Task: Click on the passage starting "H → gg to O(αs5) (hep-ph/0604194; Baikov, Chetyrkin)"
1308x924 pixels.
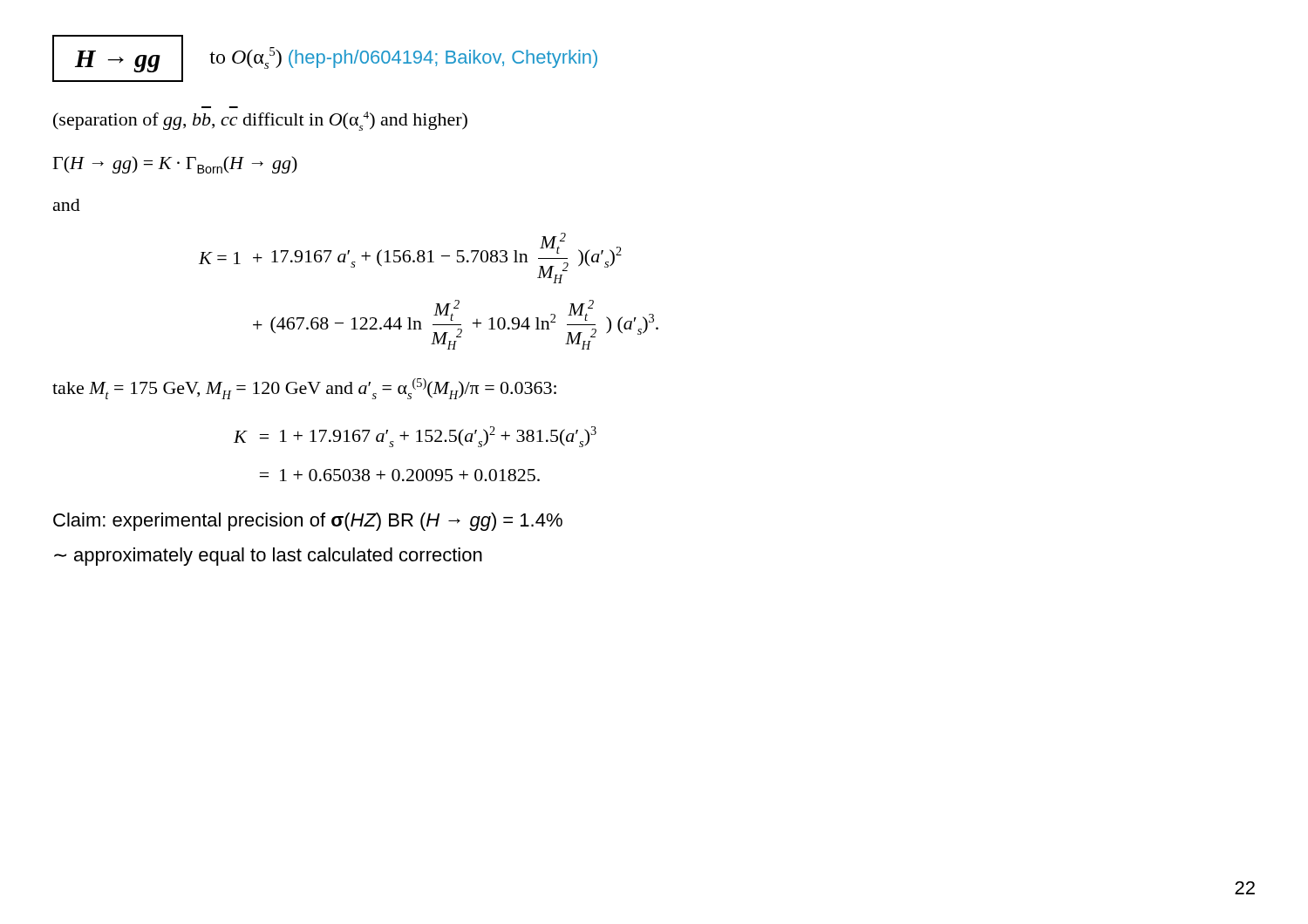Action: [x=325, y=58]
